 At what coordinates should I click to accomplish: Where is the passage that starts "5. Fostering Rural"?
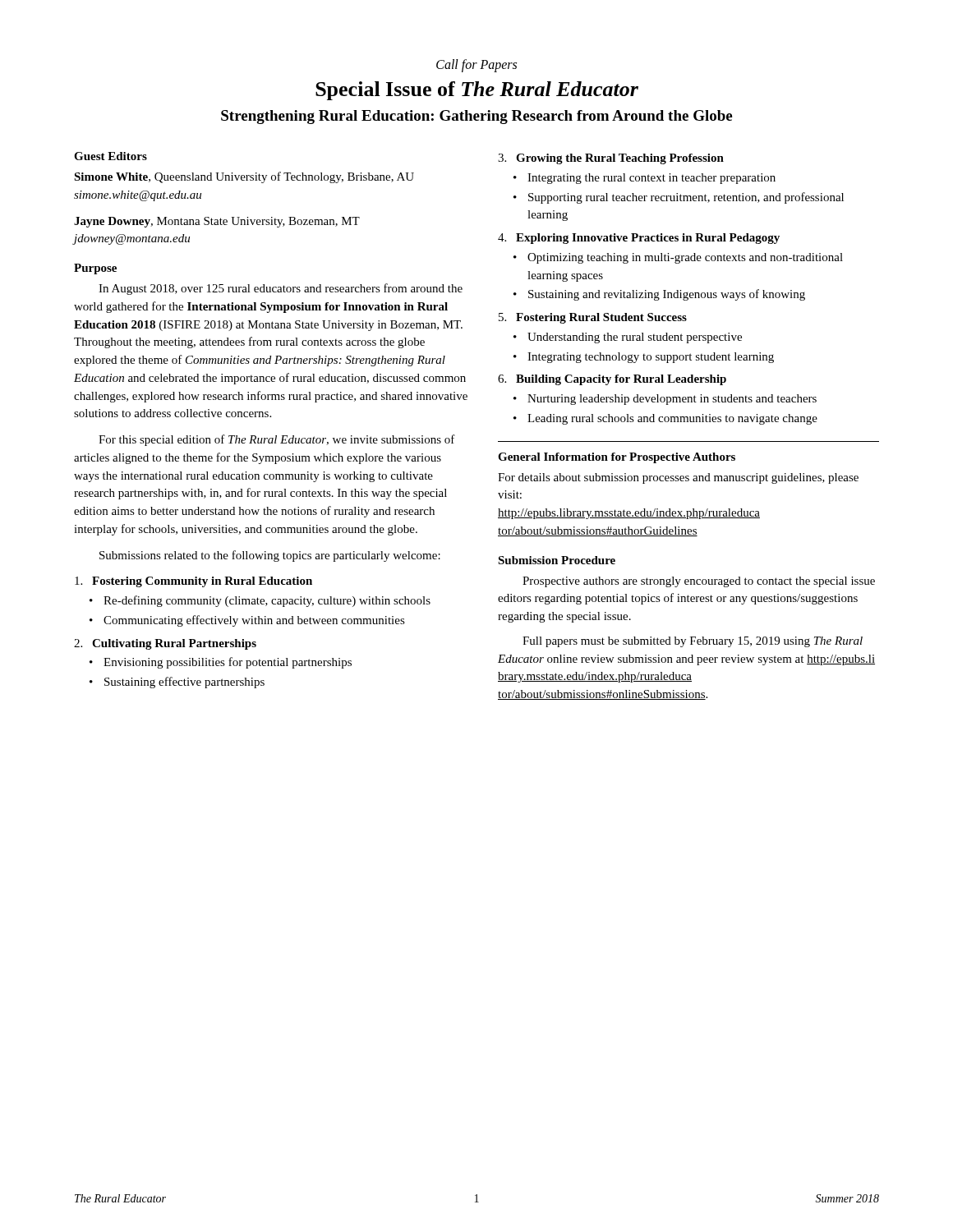(592, 318)
